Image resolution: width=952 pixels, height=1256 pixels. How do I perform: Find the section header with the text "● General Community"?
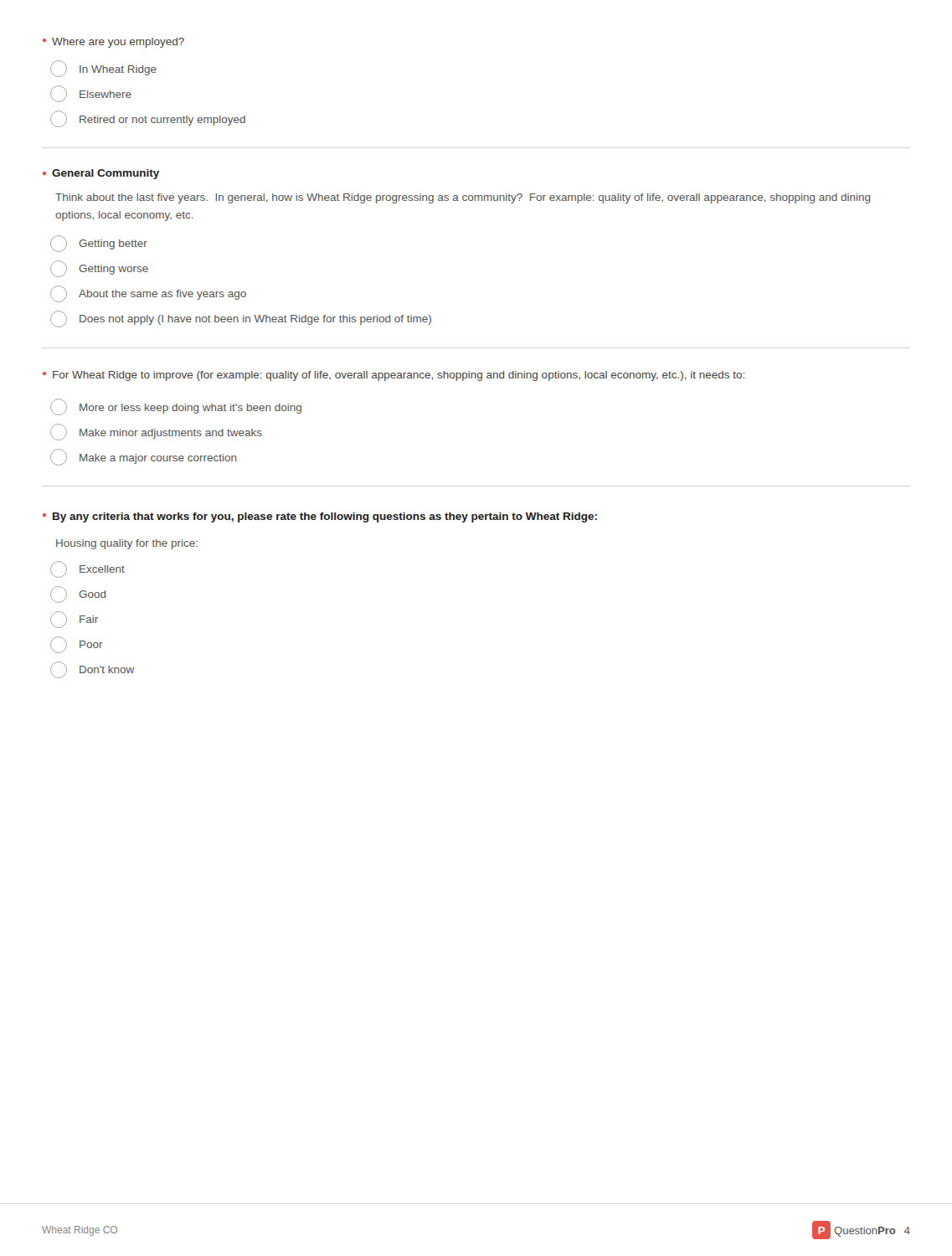pyautogui.click(x=101, y=173)
